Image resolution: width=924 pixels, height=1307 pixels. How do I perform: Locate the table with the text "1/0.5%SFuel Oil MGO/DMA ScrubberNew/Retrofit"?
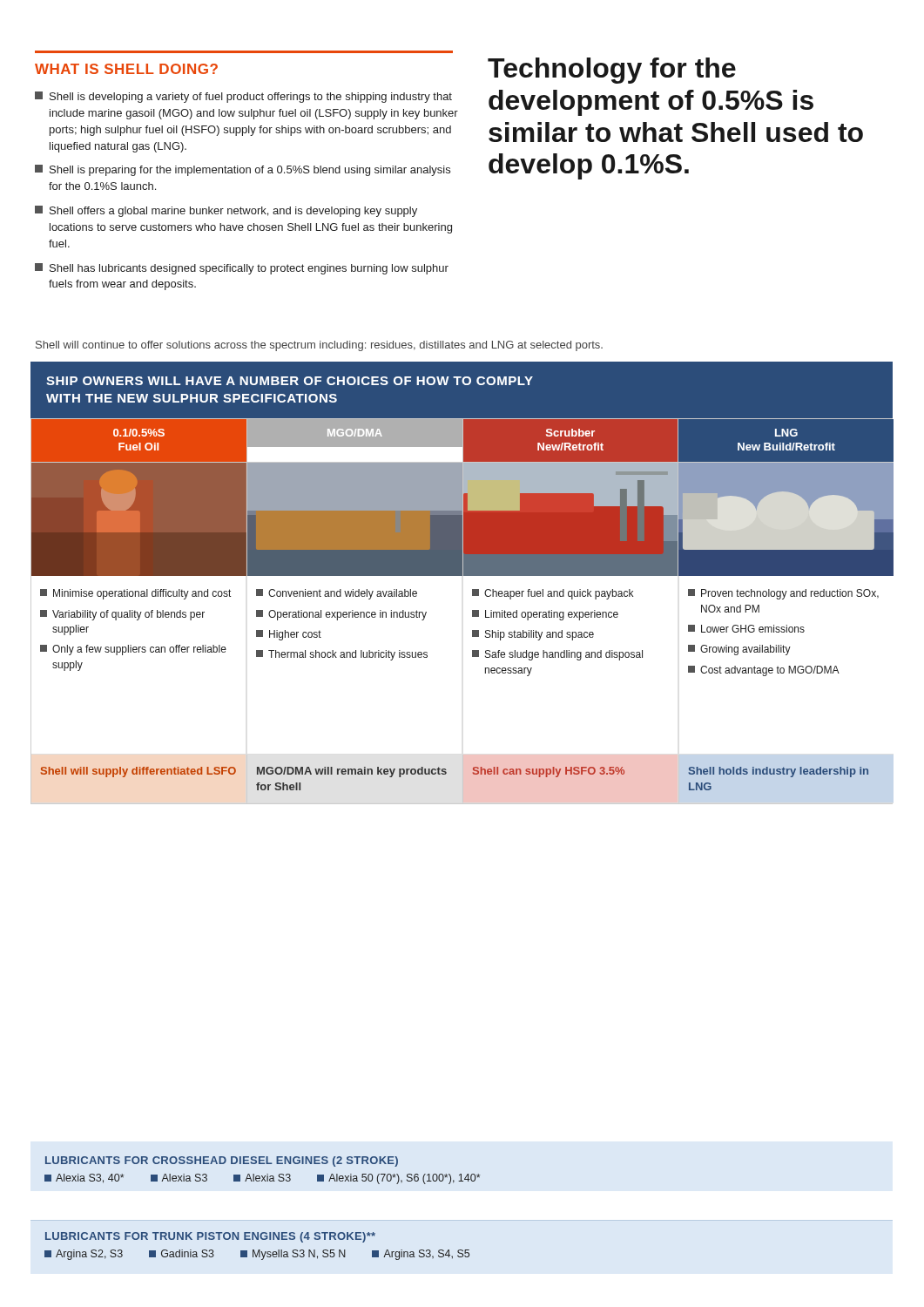[x=462, y=611]
